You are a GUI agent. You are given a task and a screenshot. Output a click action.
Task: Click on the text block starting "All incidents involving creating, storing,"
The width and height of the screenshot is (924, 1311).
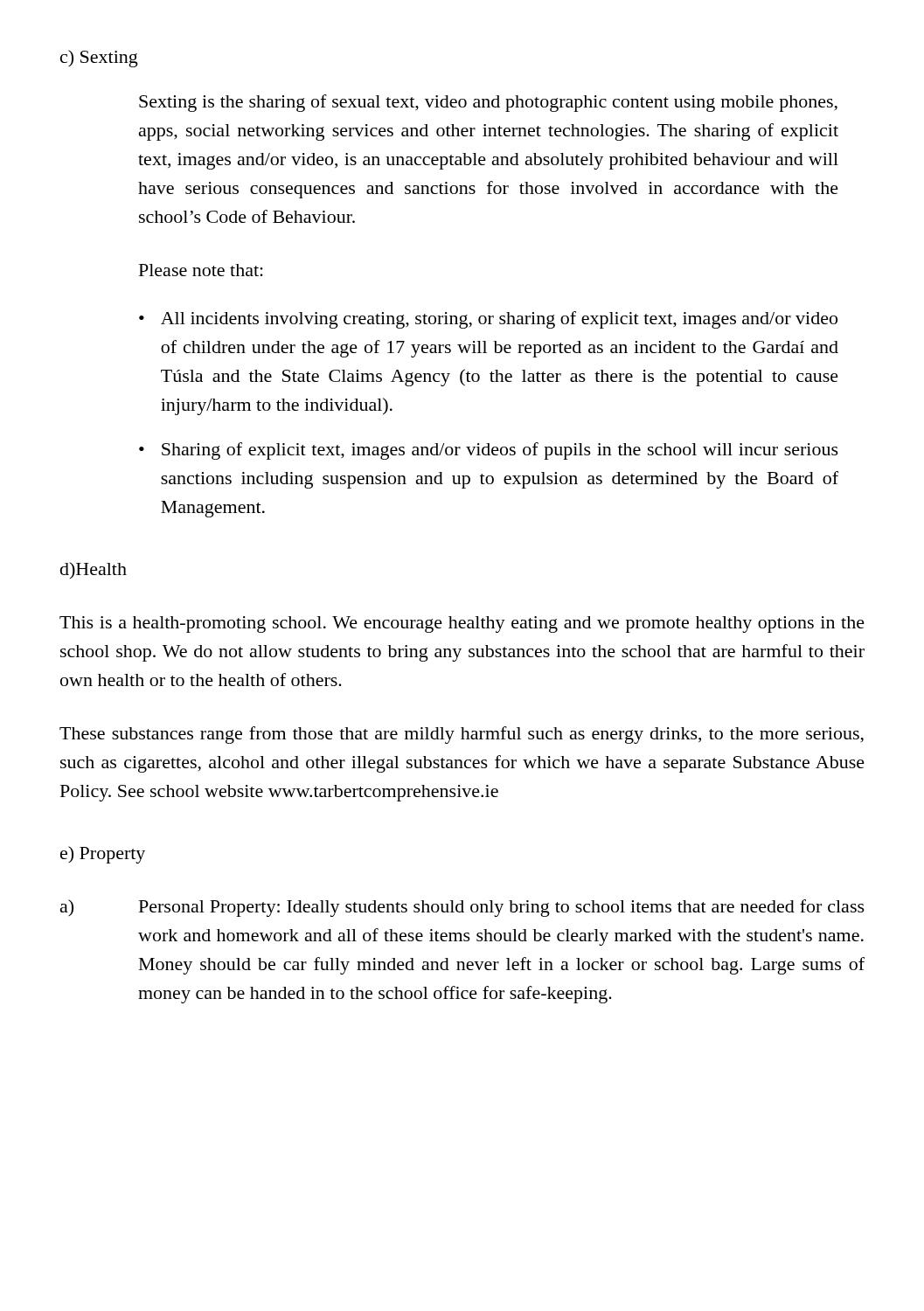click(x=499, y=361)
